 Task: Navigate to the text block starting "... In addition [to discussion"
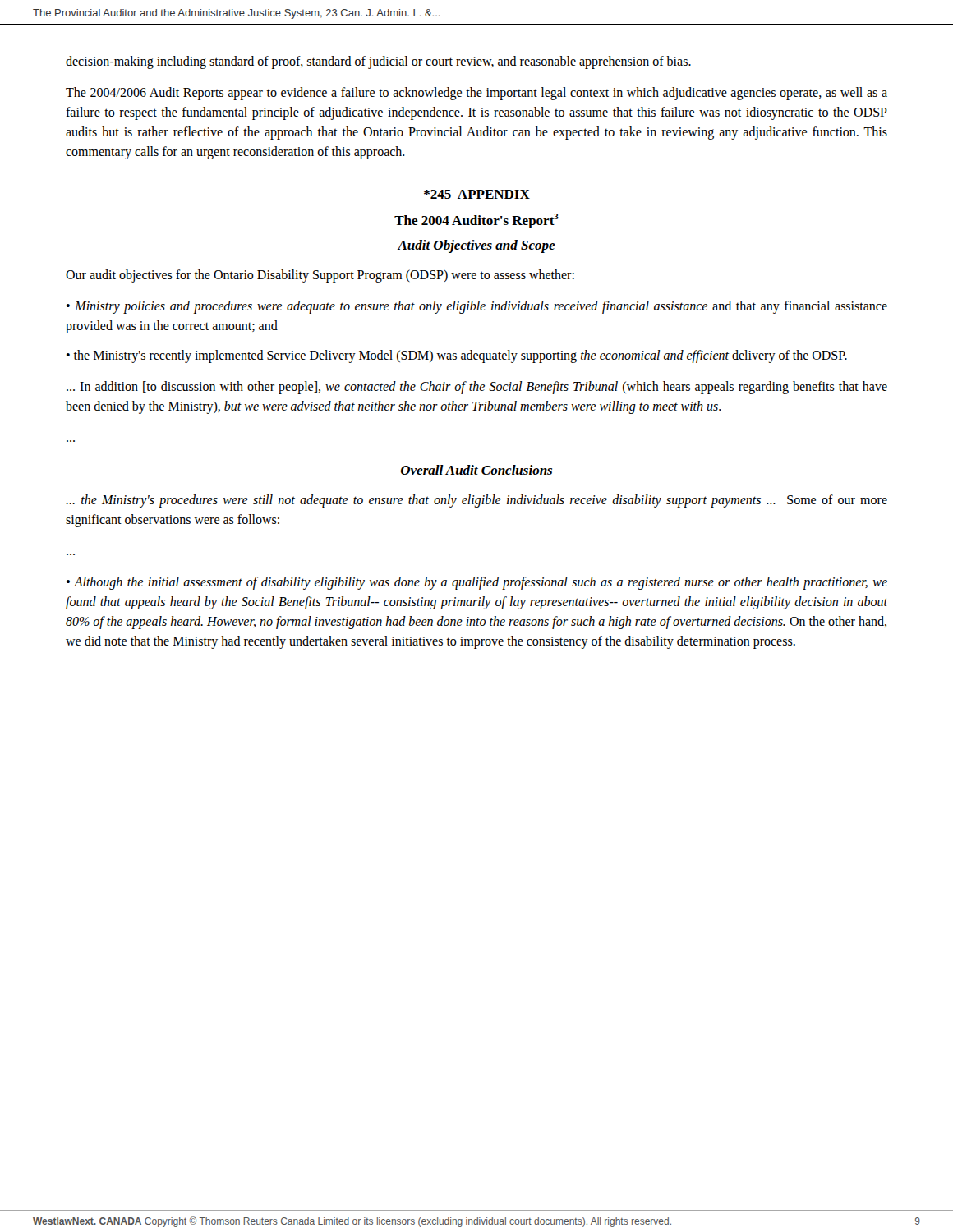coord(476,396)
